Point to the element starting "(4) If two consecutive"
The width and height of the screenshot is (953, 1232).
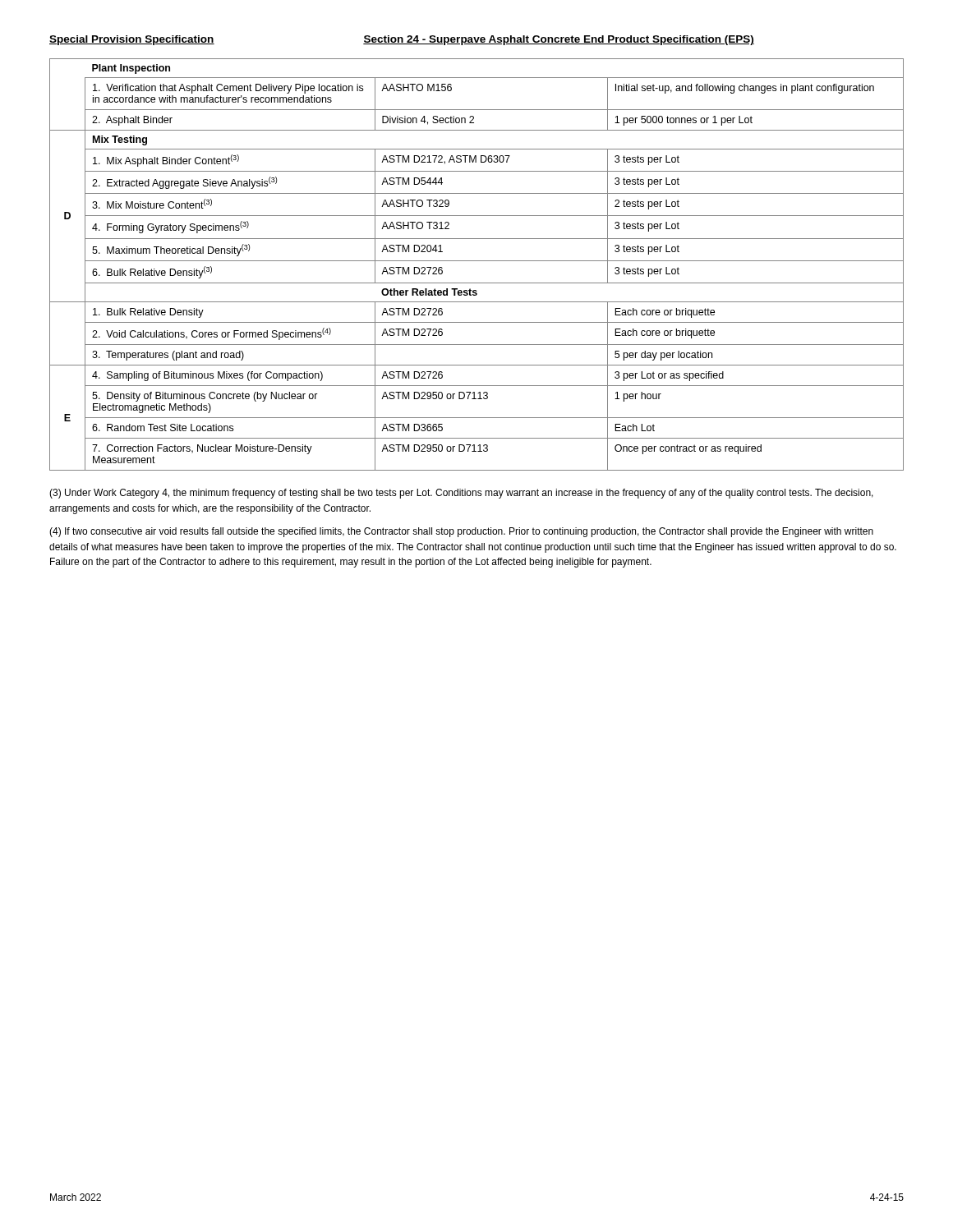tap(473, 547)
